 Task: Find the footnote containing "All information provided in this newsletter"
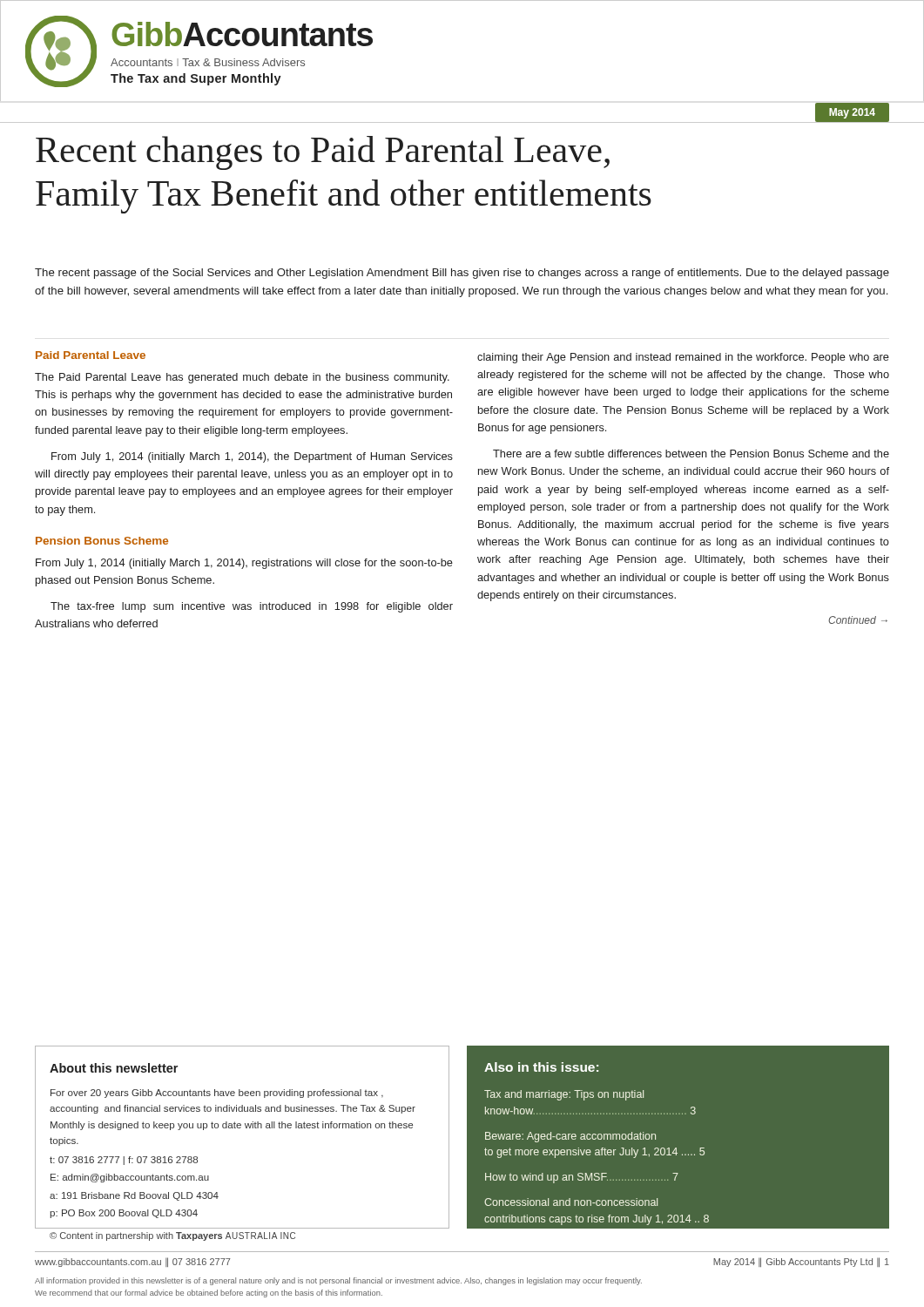[x=339, y=1286]
